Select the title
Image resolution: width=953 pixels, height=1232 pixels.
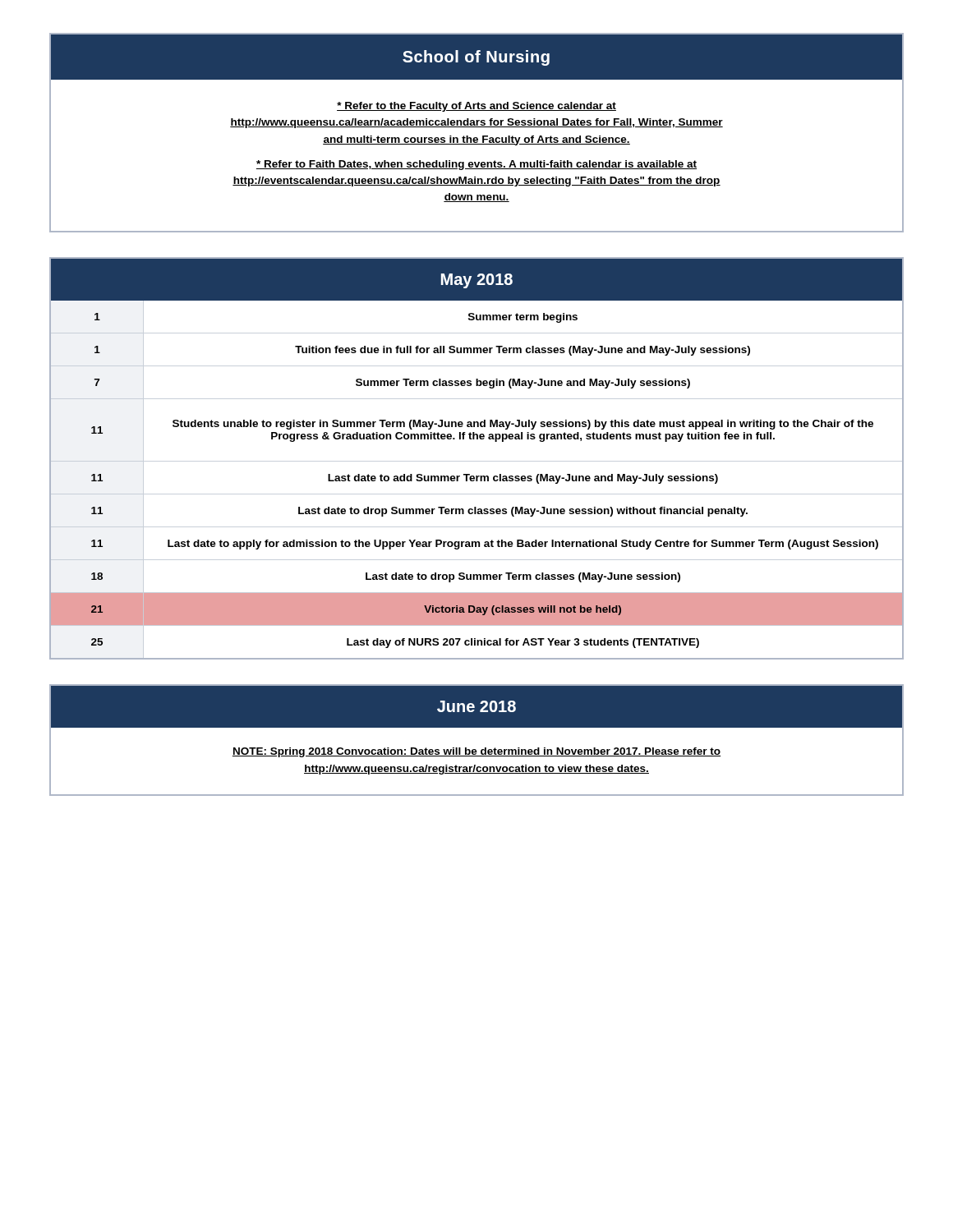coord(476,57)
